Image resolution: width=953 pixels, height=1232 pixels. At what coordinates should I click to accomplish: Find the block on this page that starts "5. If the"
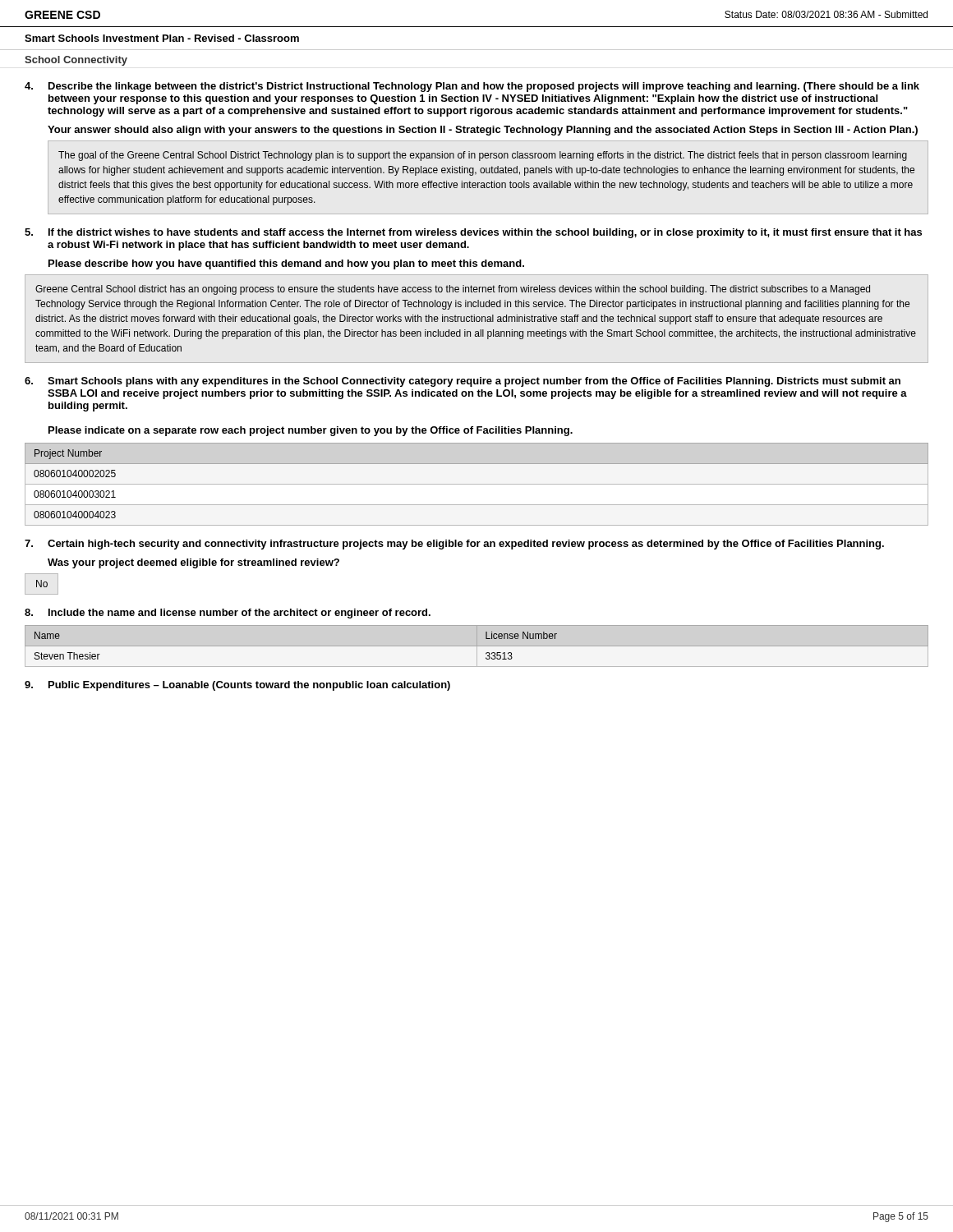pyautogui.click(x=476, y=238)
